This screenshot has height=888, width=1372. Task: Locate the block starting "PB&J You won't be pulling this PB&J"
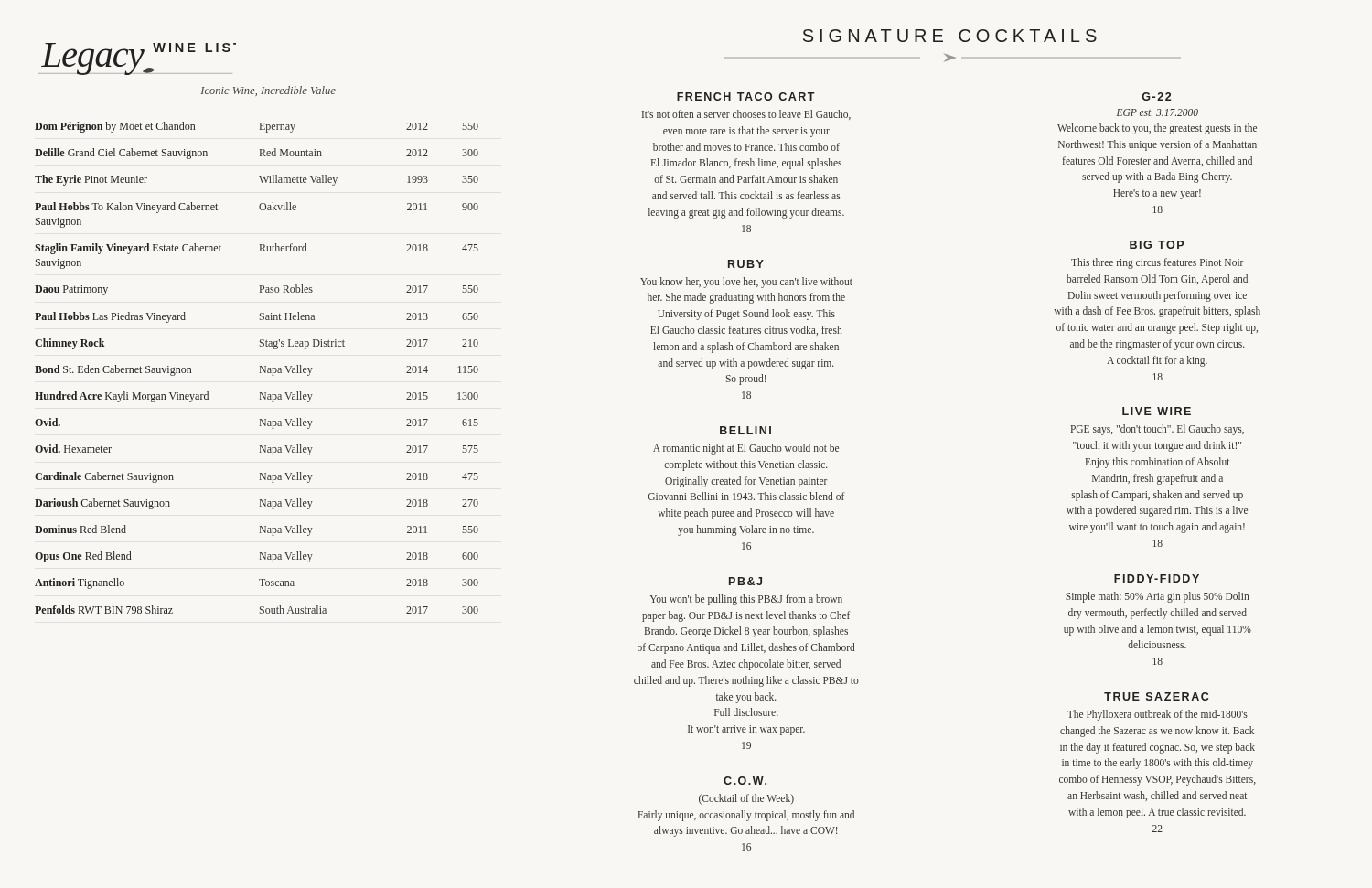point(746,665)
